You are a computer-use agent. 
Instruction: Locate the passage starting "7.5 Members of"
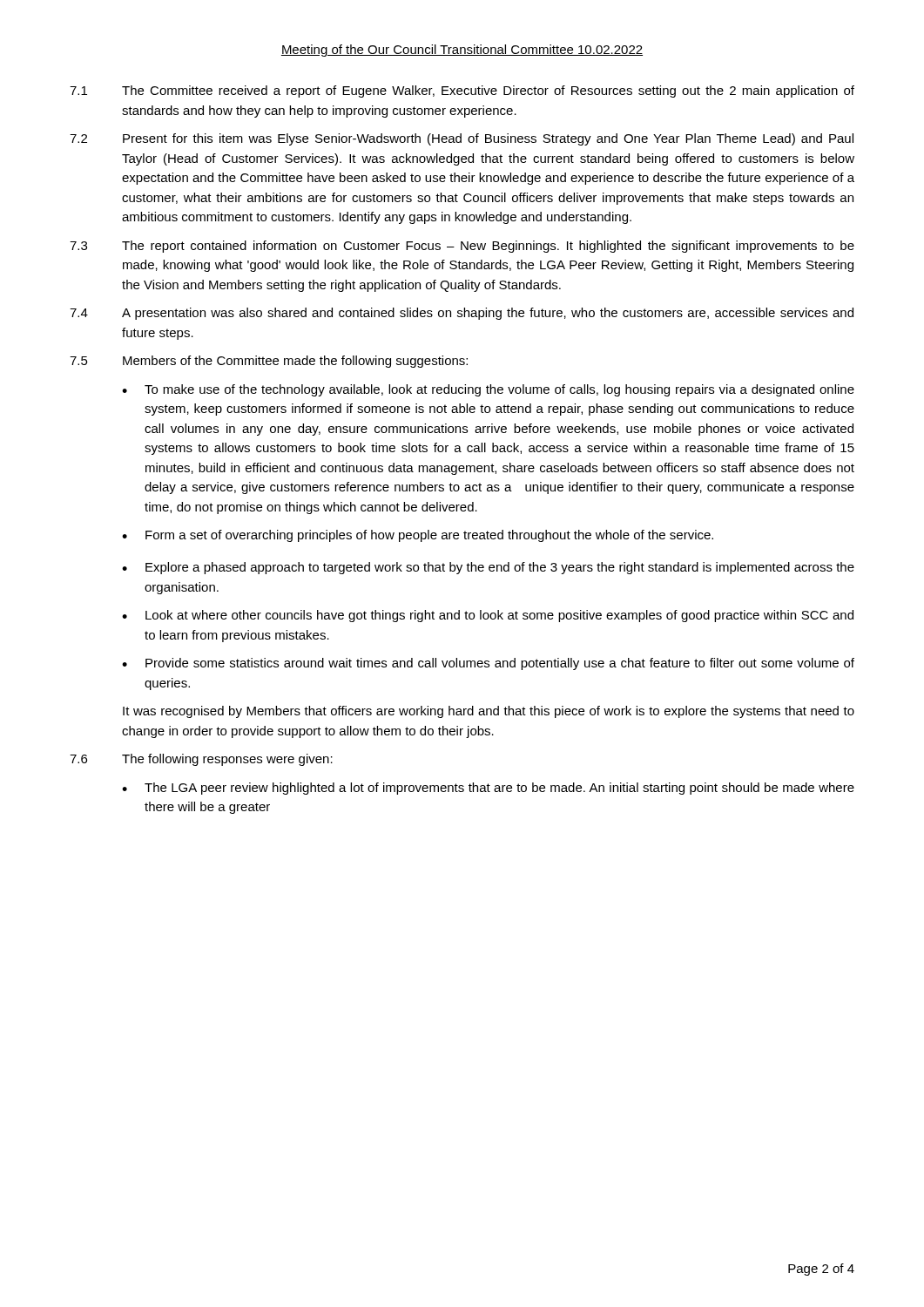click(462, 361)
